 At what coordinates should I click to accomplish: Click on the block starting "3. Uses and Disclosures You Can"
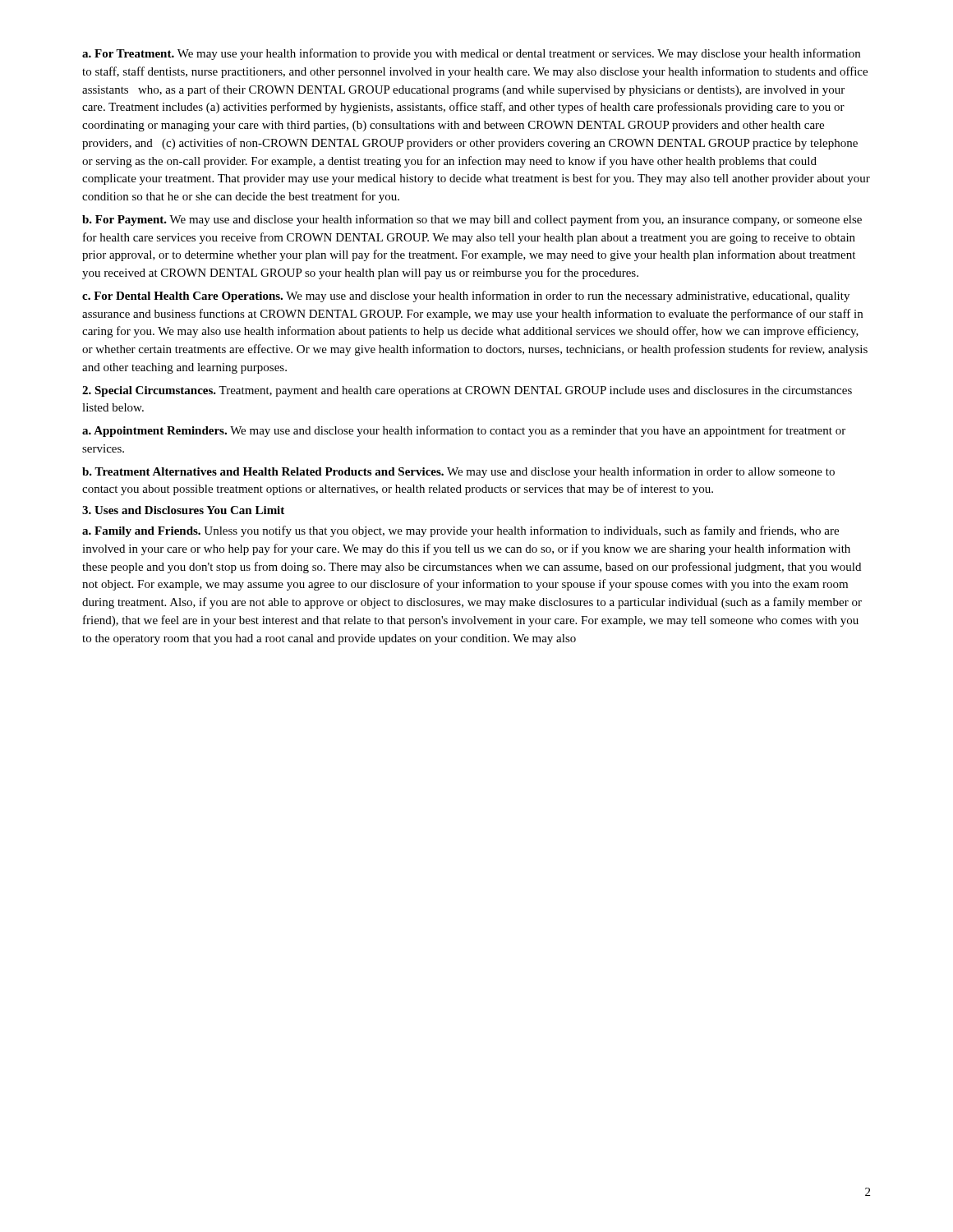coord(183,510)
